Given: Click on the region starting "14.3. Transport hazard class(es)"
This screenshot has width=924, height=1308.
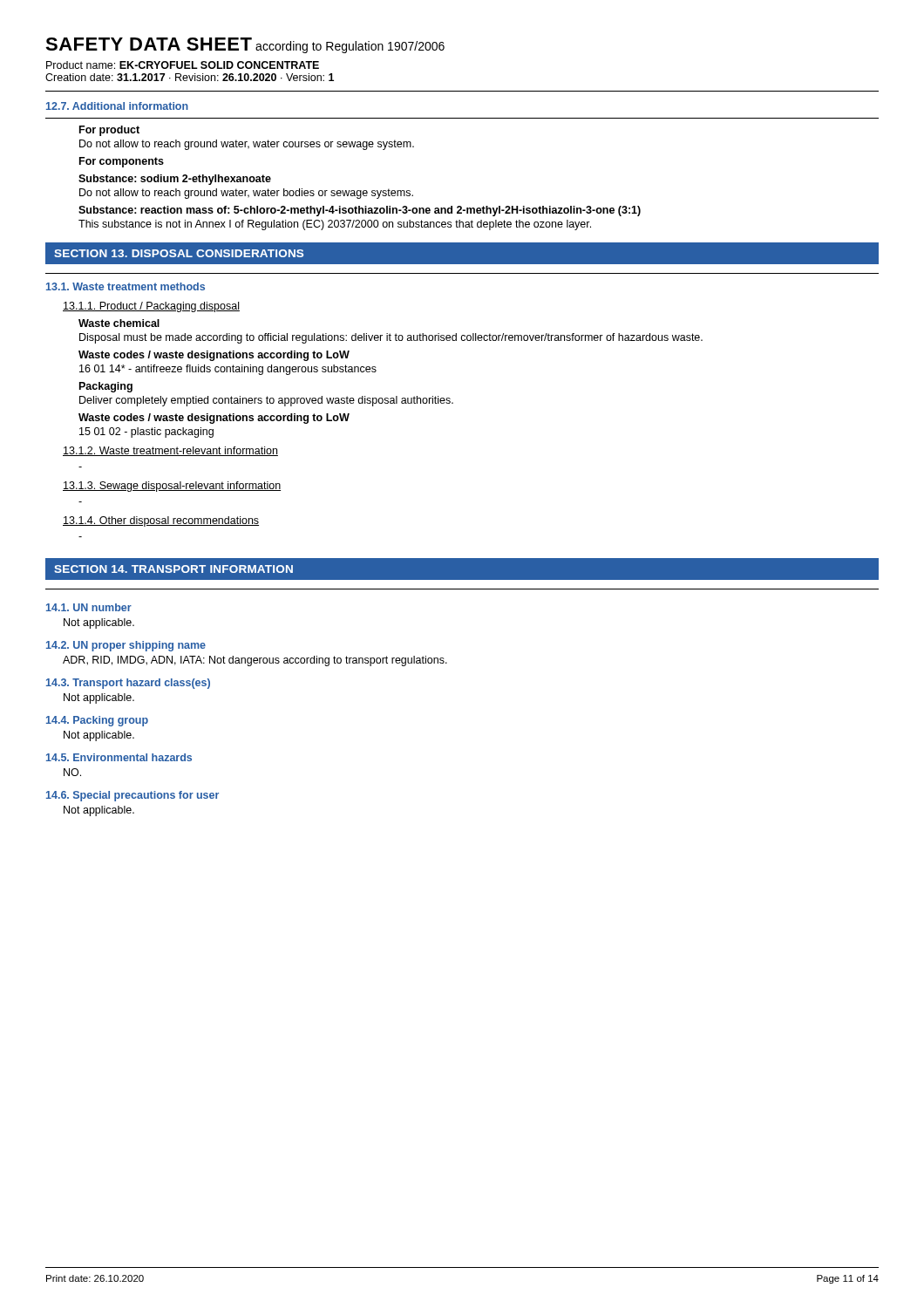Looking at the screenshot, I should pos(128,683).
